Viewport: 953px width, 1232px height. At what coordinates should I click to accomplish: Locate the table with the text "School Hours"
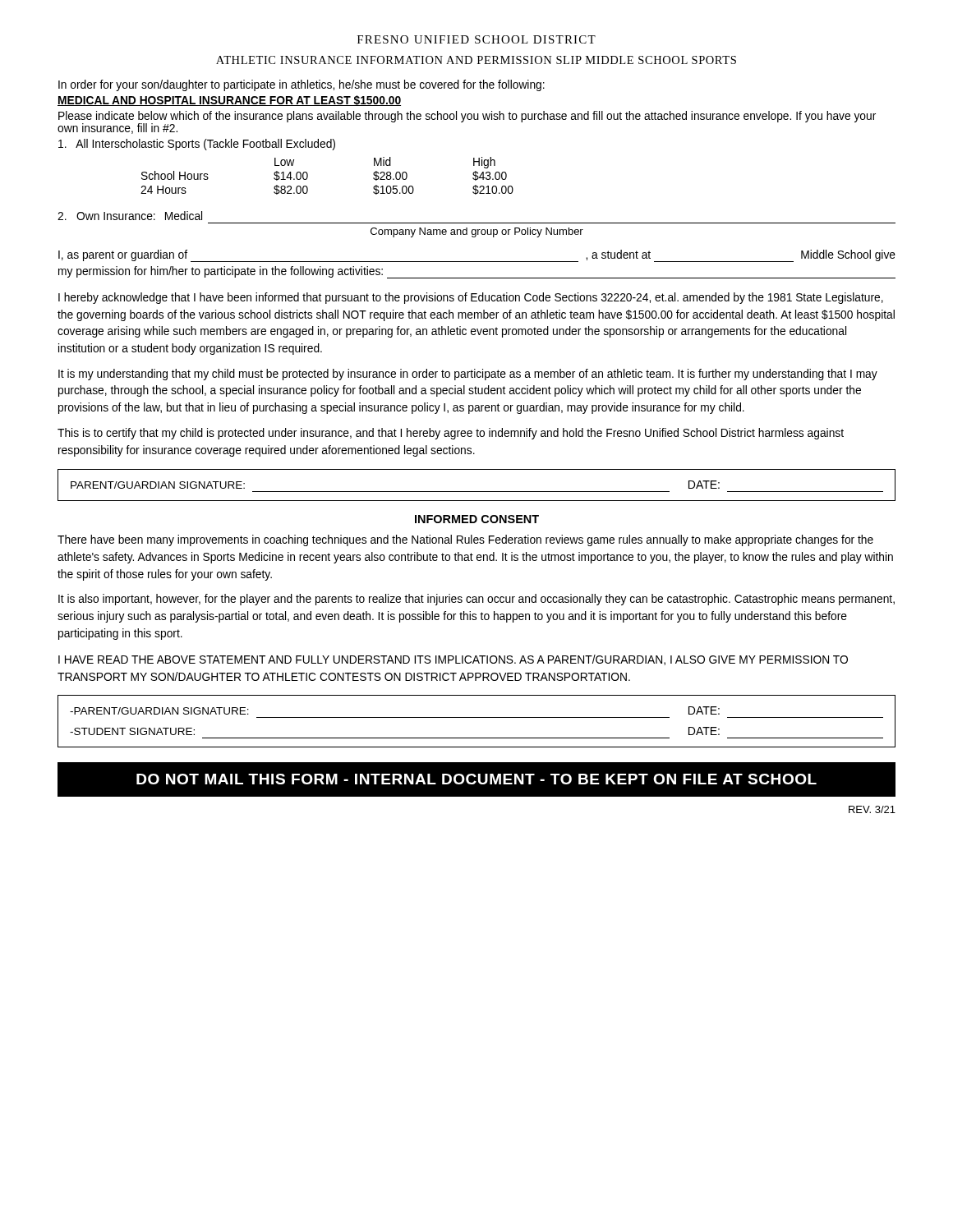coord(518,176)
